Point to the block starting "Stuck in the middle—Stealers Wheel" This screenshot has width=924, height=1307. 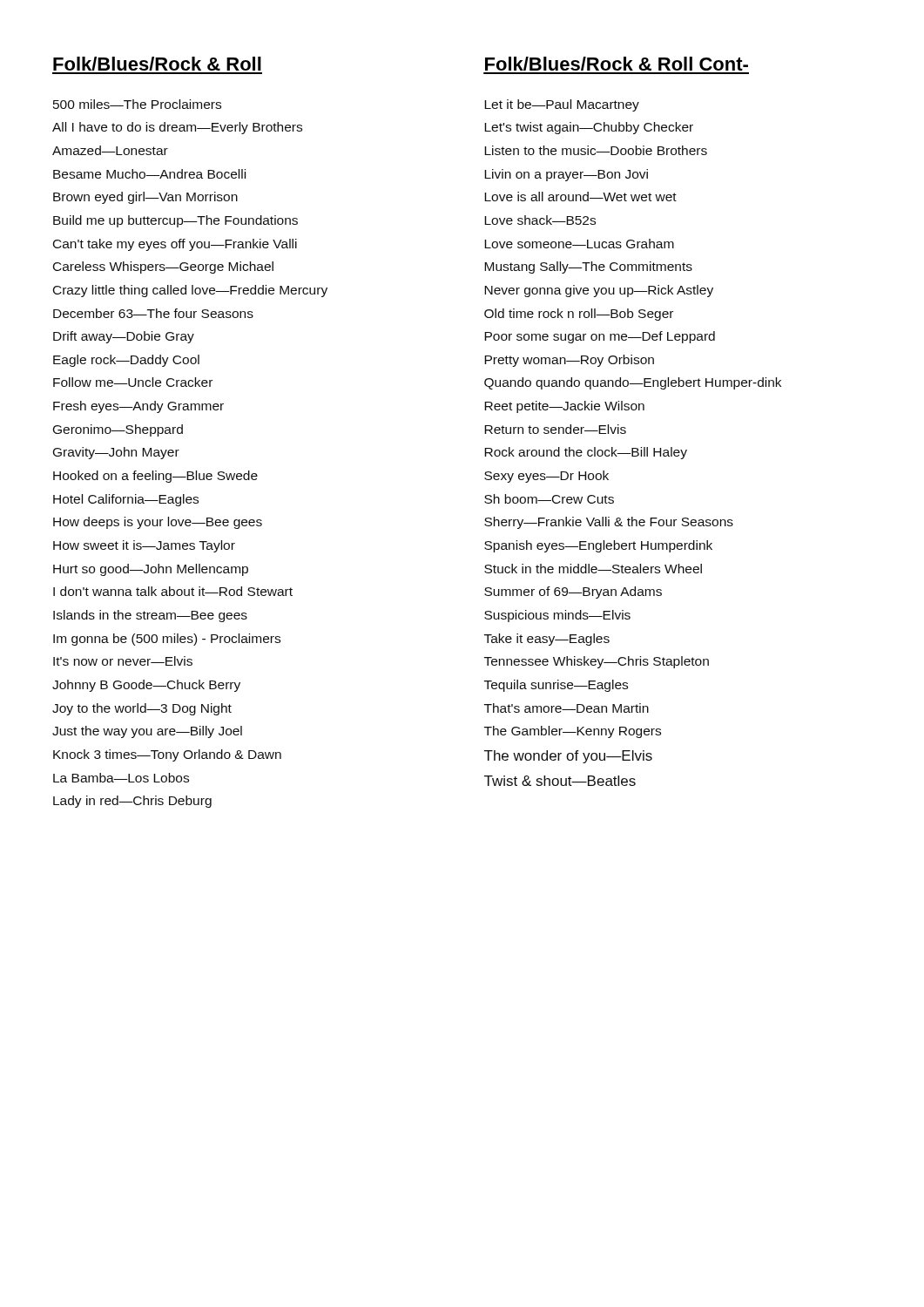pyautogui.click(x=593, y=568)
